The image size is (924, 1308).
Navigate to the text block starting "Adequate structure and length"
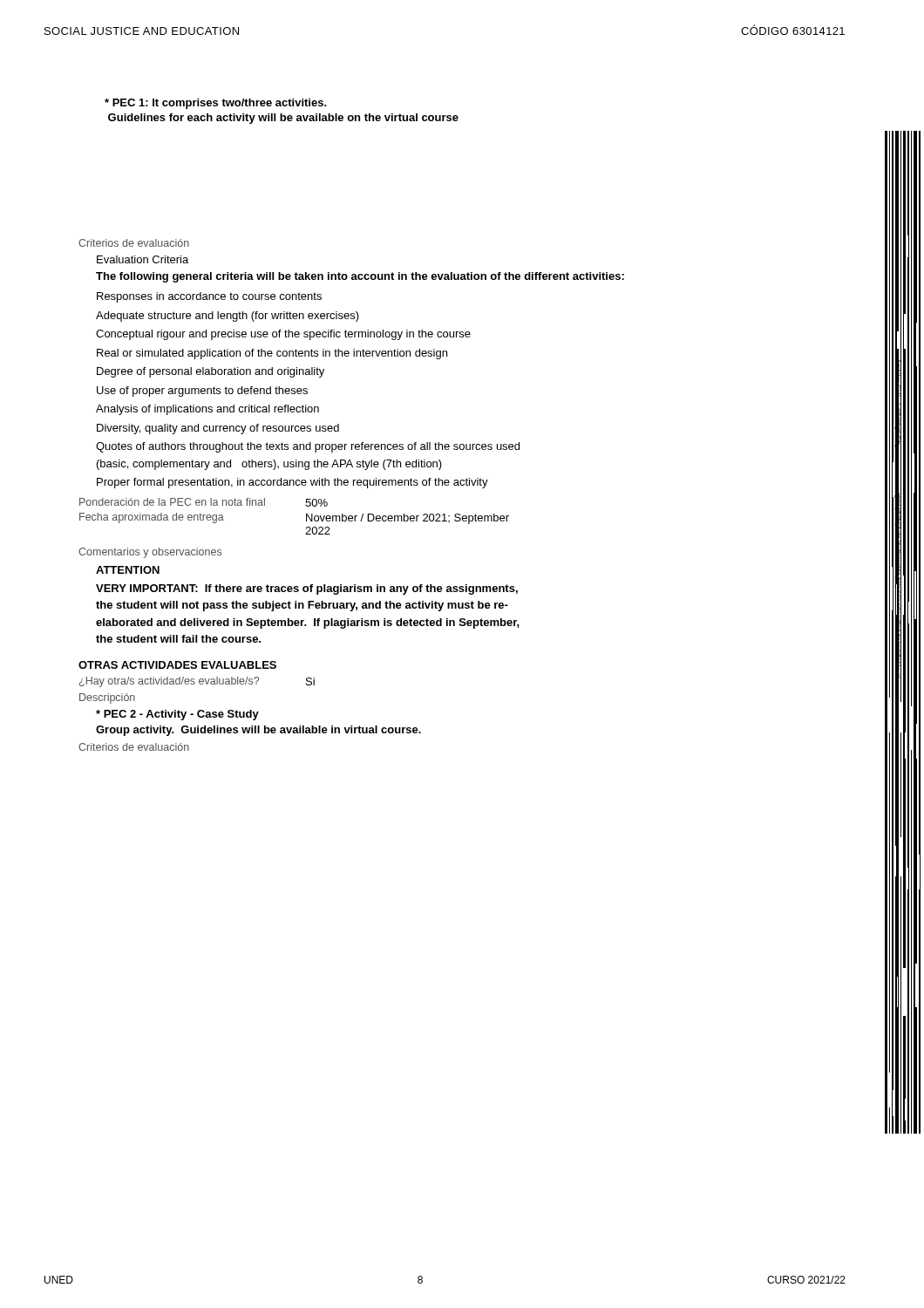[228, 317]
